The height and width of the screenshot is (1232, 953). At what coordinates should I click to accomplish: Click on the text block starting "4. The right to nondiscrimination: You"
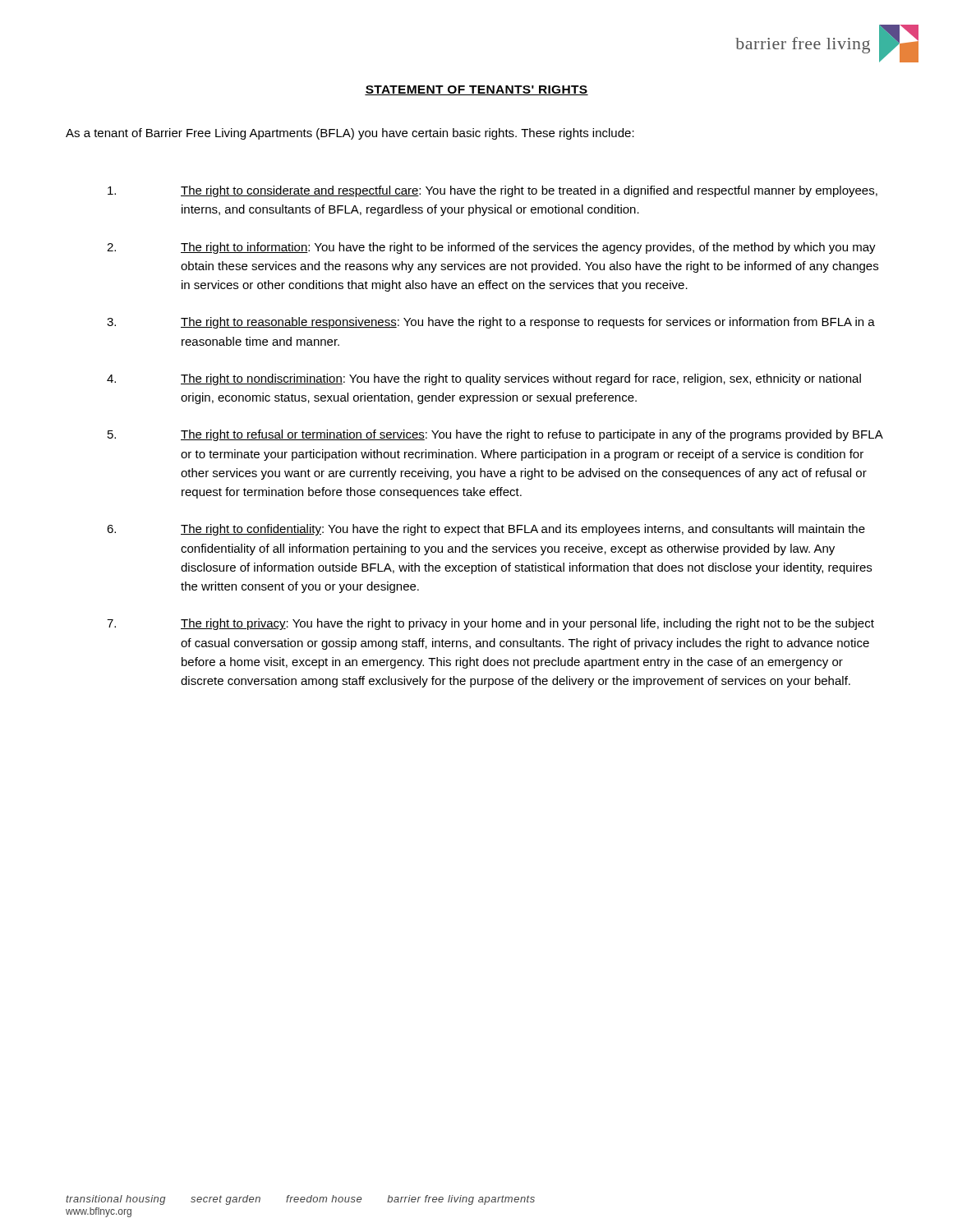coord(476,388)
